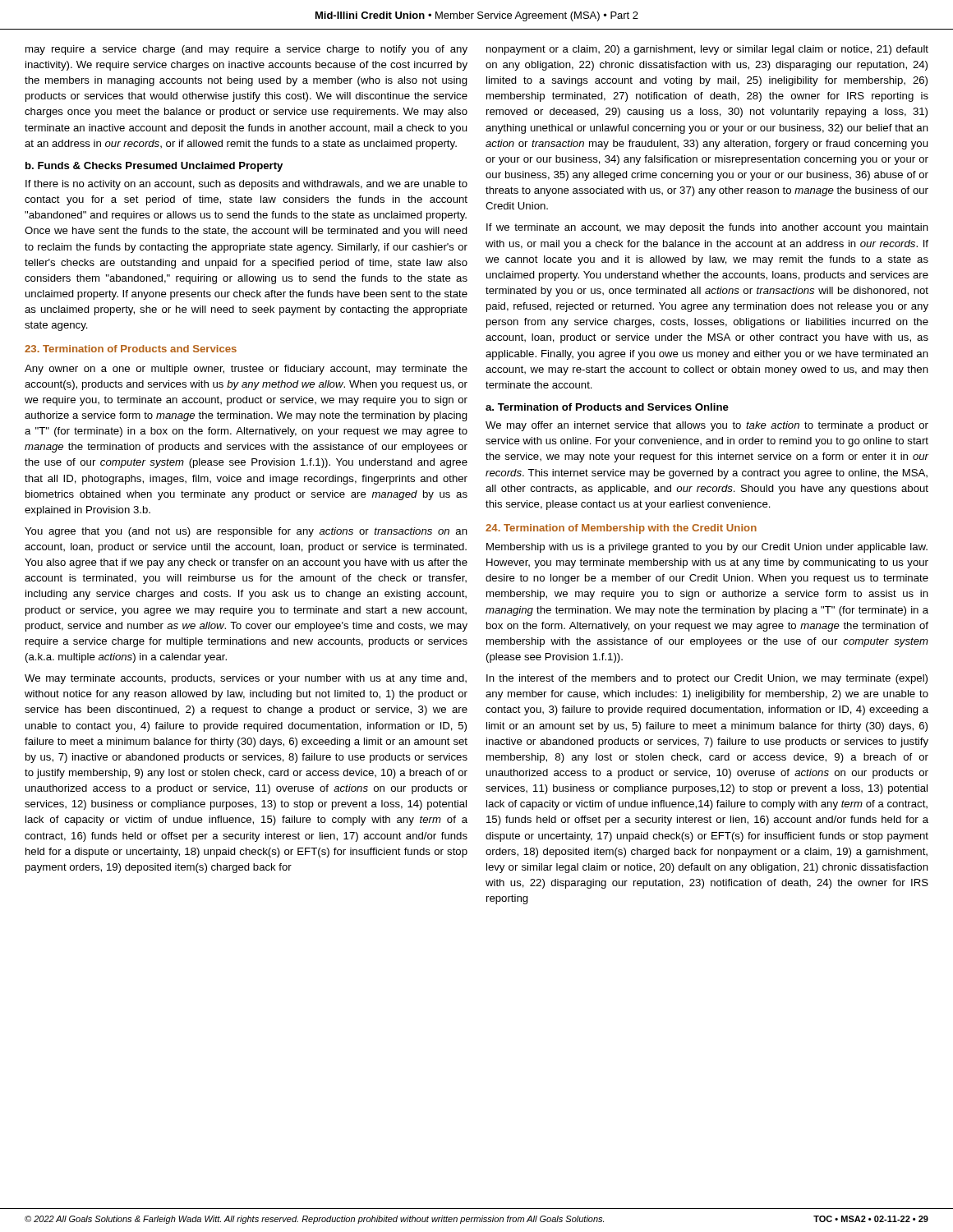Click on the text block that reads "Any owner on a"
This screenshot has width=953, height=1232.
click(246, 439)
